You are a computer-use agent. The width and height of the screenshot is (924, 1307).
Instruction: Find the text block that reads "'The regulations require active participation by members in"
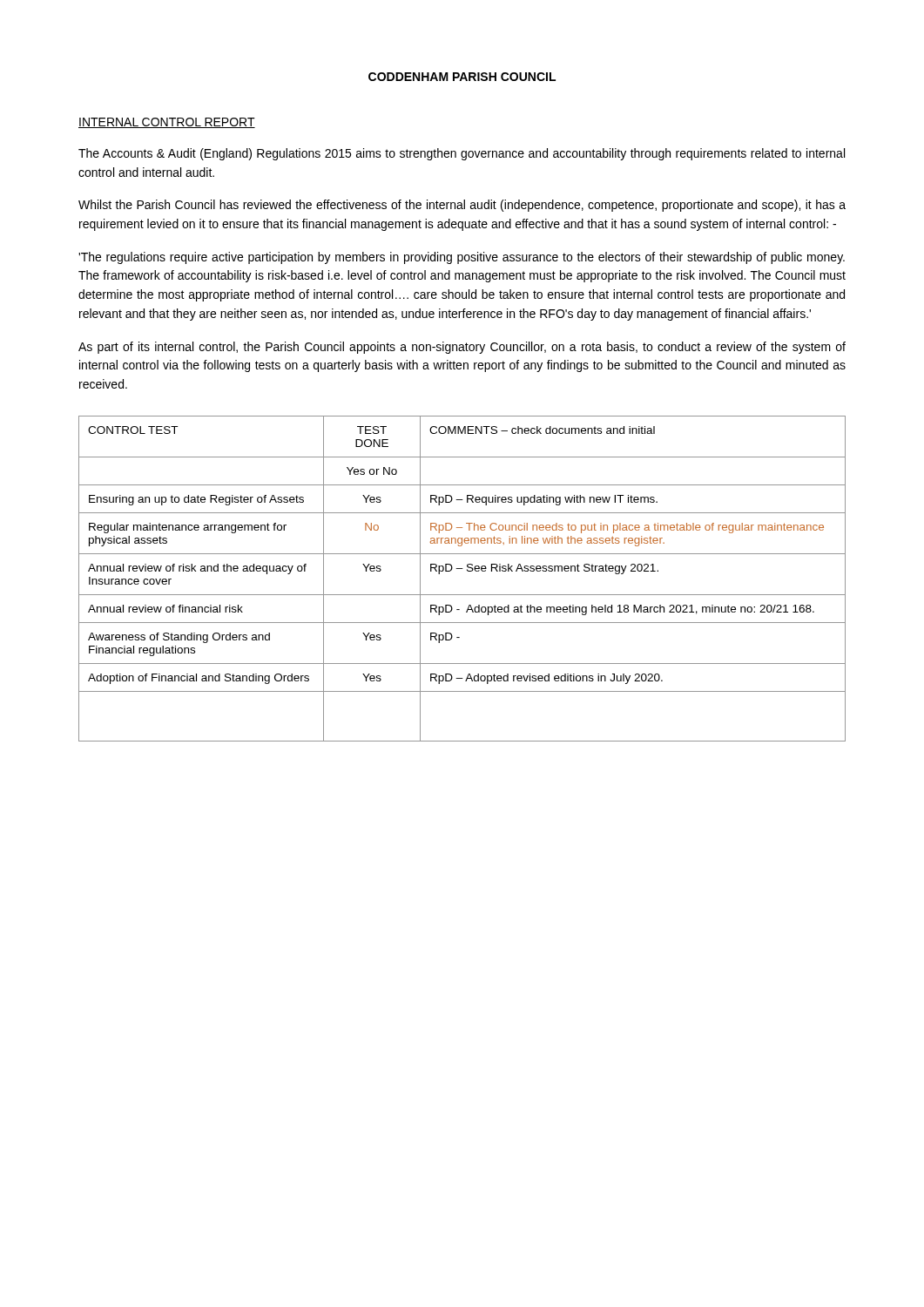coord(462,285)
